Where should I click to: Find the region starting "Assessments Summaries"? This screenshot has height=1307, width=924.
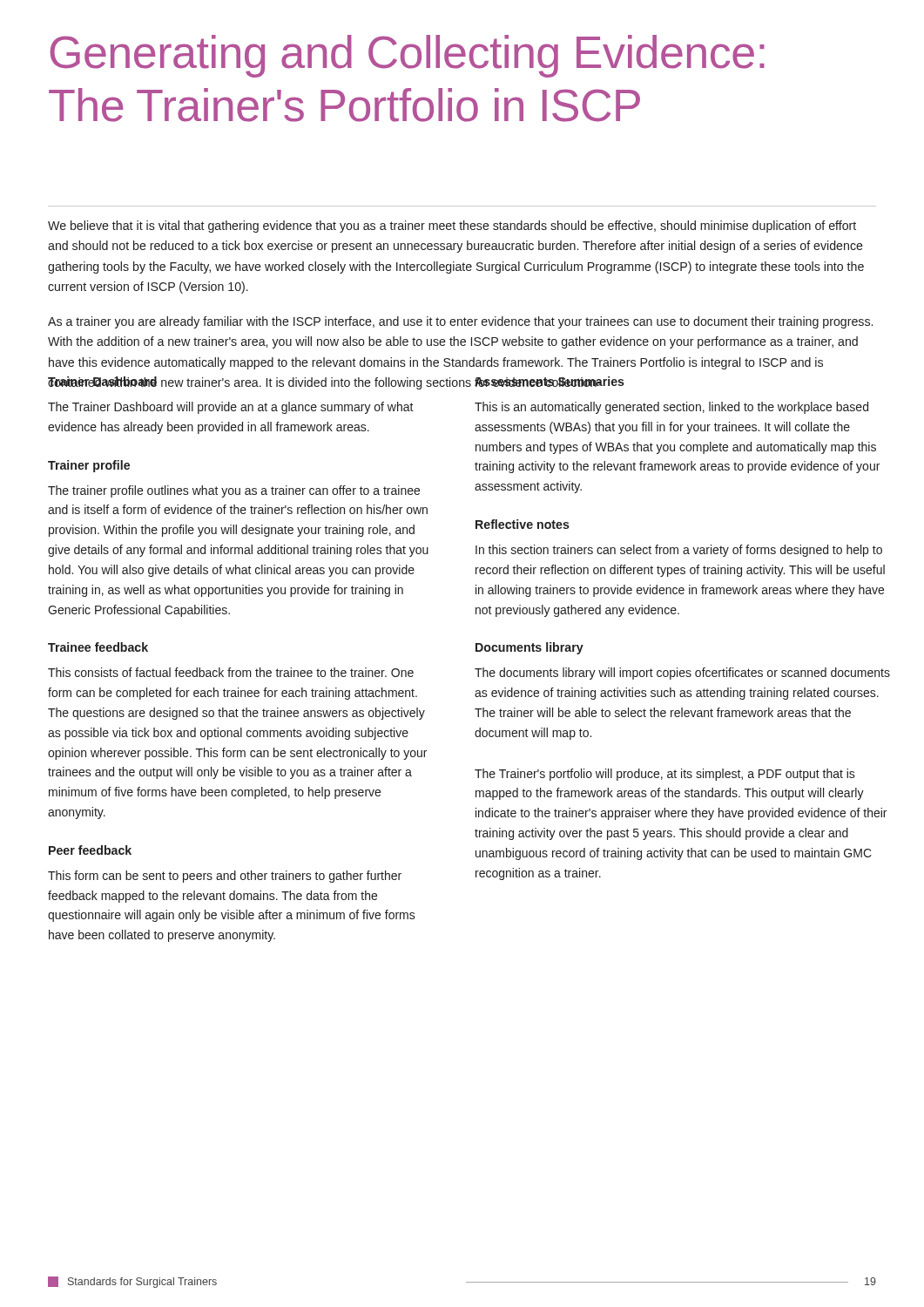click(550, 382)
